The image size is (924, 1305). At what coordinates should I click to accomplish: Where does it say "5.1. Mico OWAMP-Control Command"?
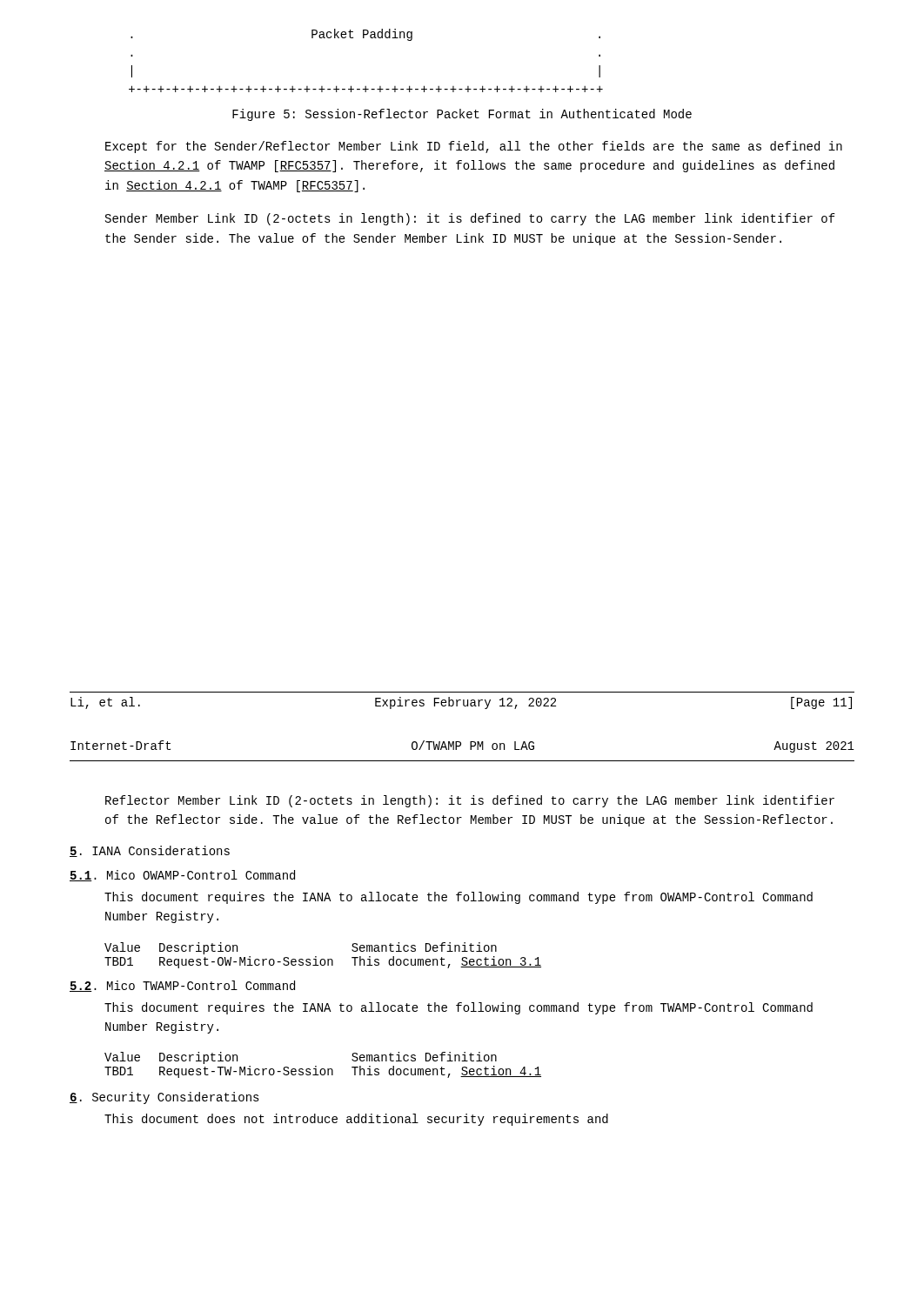[x=182, y=876]
